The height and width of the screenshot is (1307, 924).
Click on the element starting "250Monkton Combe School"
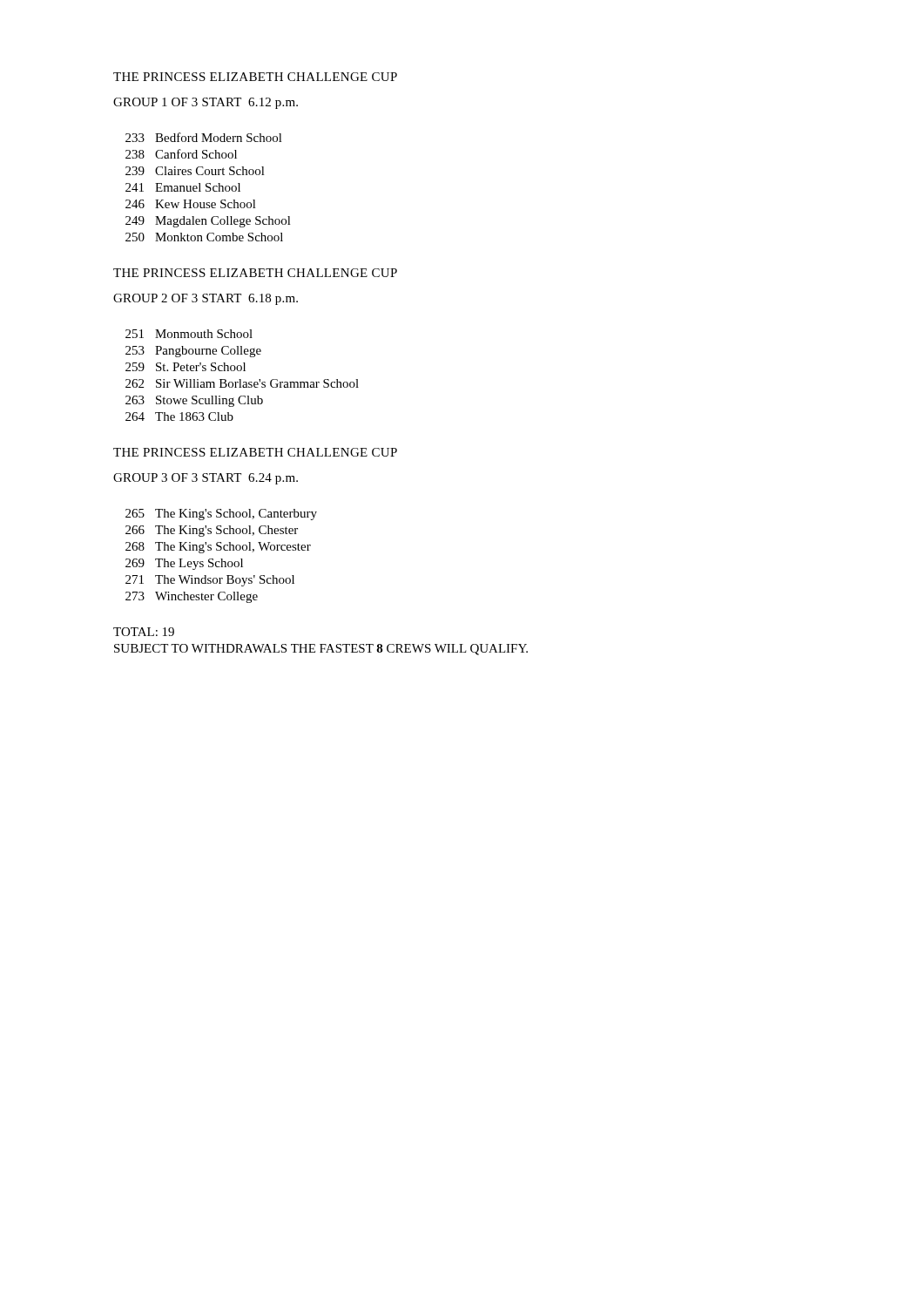(x=204, y=237)
